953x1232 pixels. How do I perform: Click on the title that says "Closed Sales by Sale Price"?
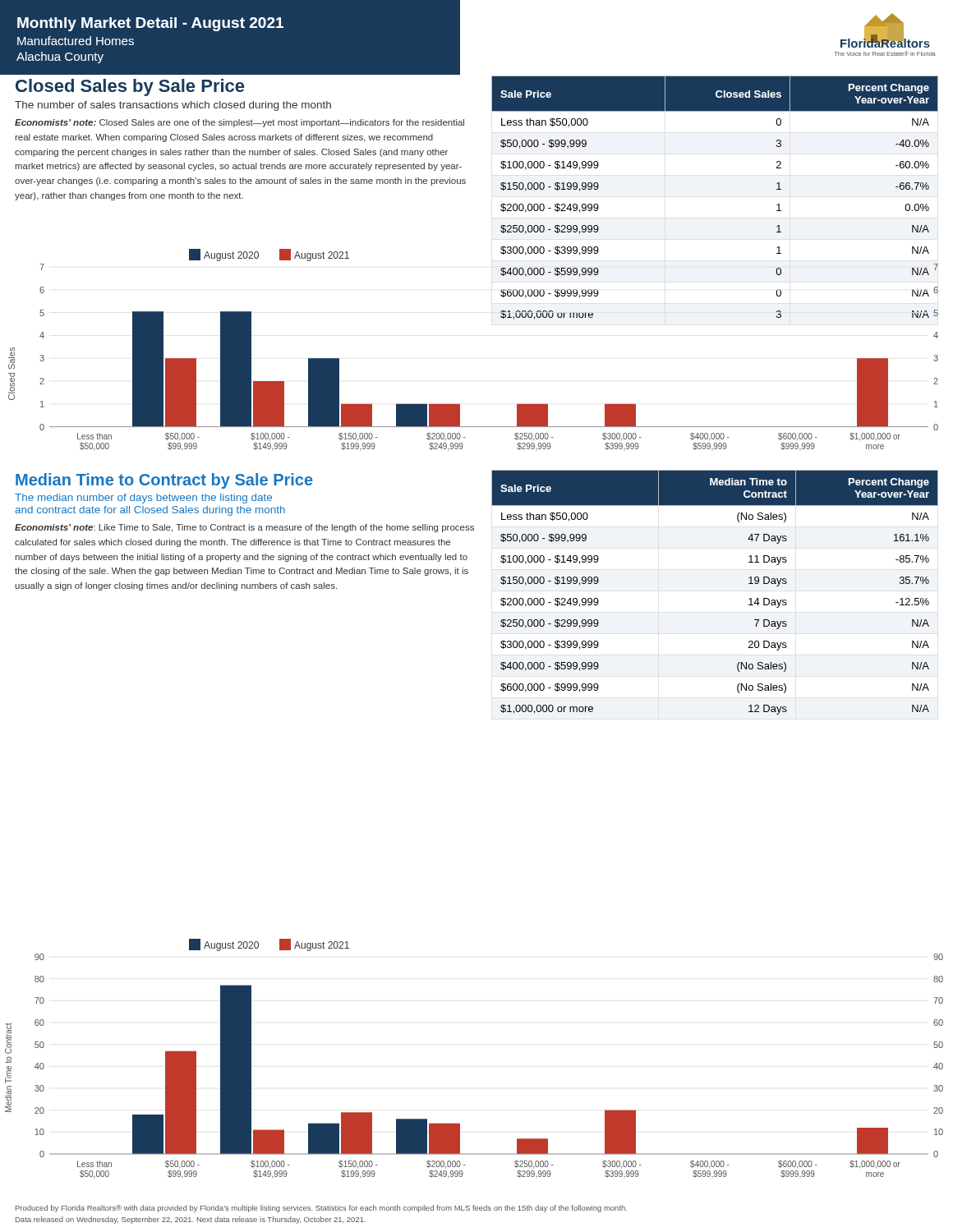pyautogui.click(x=130, y=86)
